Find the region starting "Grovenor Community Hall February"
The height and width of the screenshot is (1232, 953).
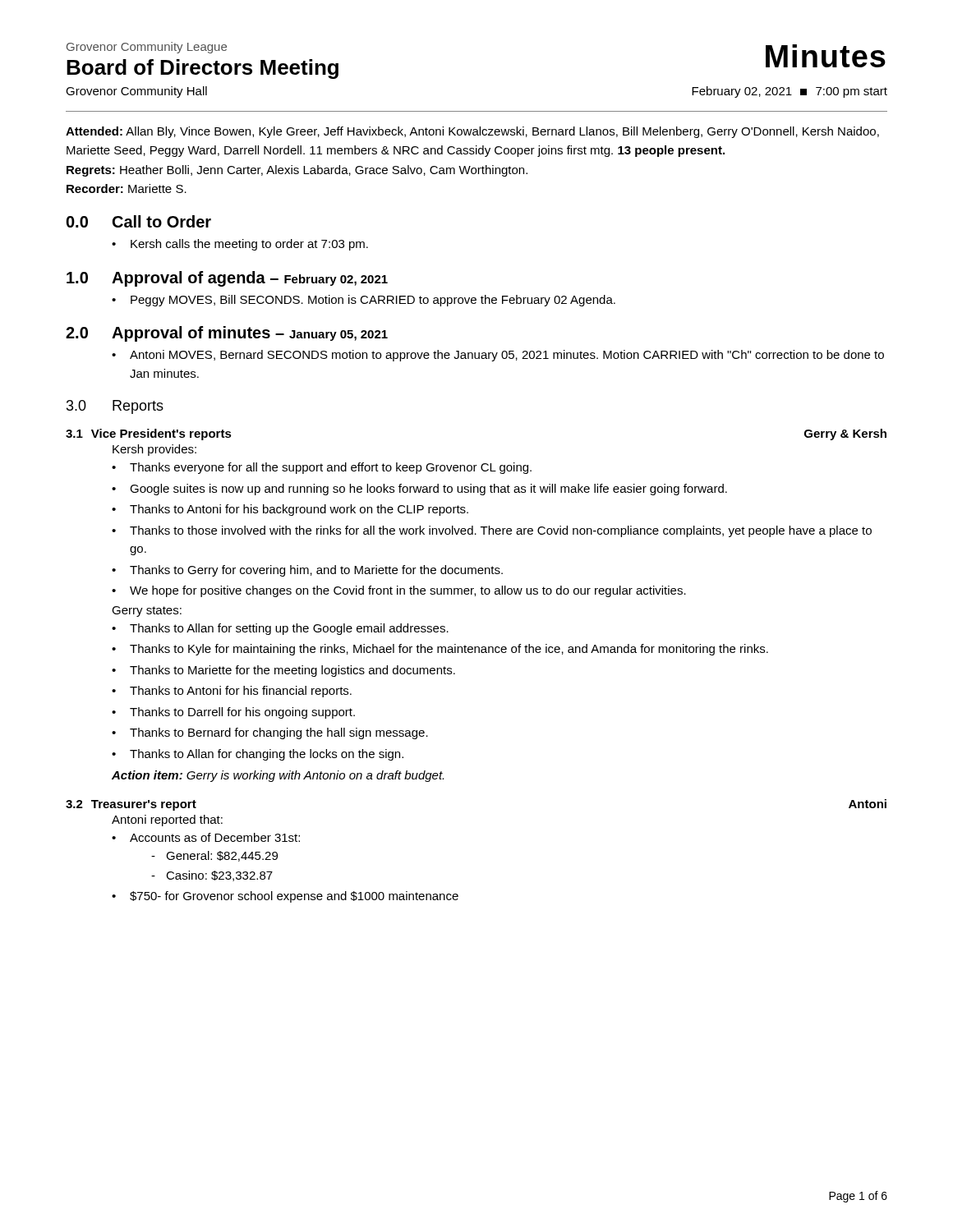(x=131, y=92)
